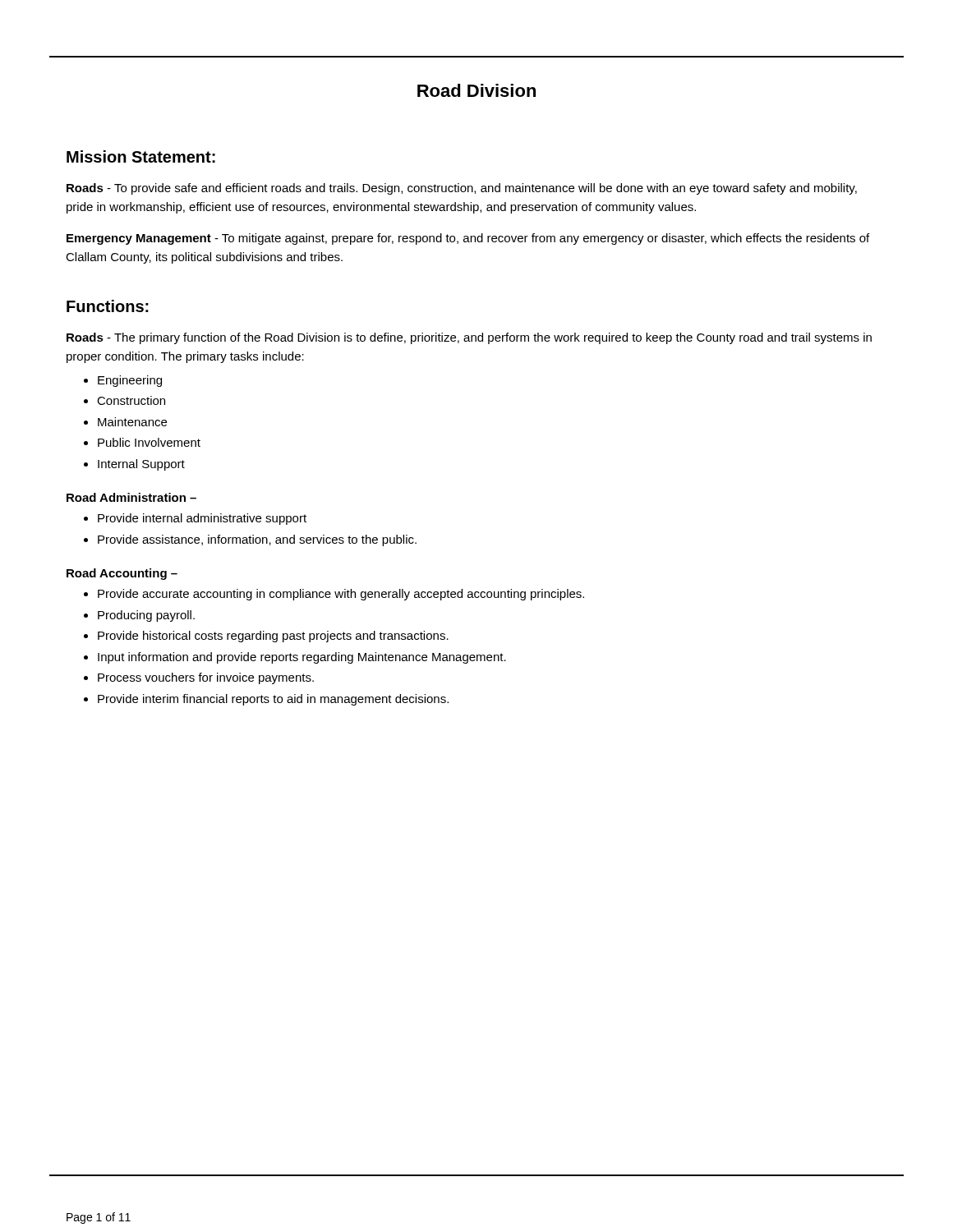Click on the region starting "Provide accurate accounting in"
Viewport: 953px width, 1232px height.
point(341,593)
